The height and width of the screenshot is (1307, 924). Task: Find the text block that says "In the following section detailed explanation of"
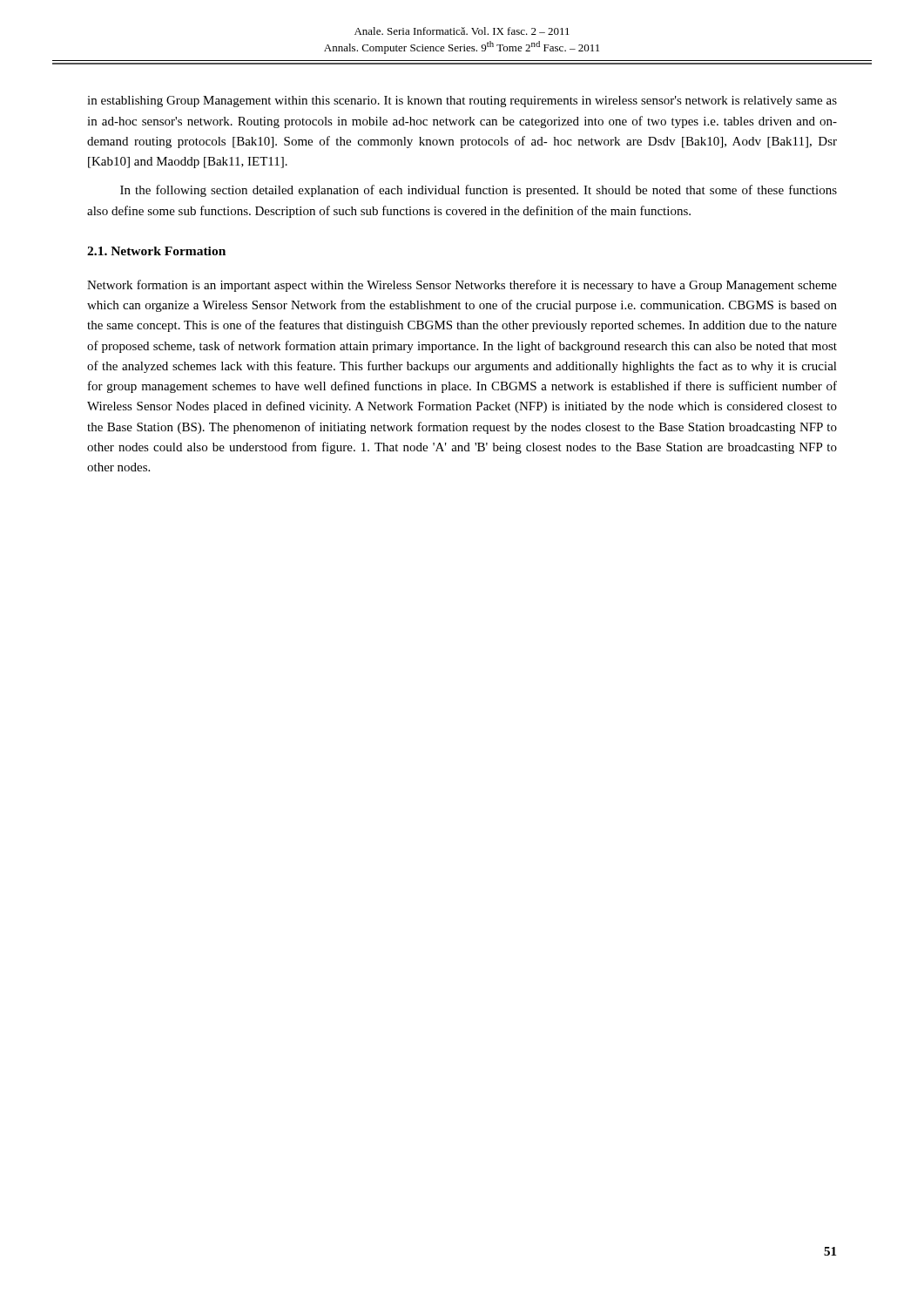pos(462,201)
